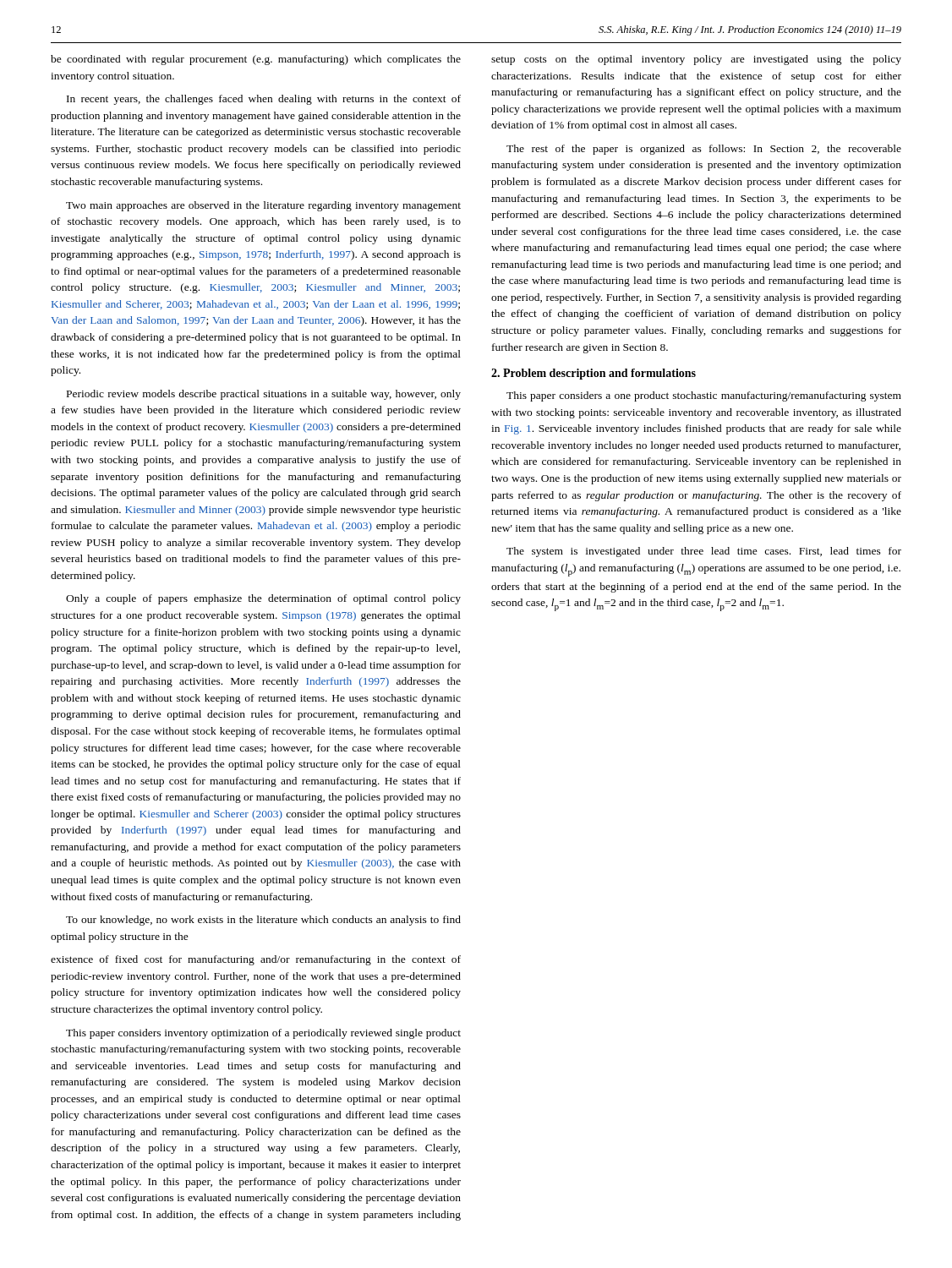
Task: Find the text block containing "be coordinated with regular procurement (e.g. manufacturing)"
Action: click(x=256, y=498)
